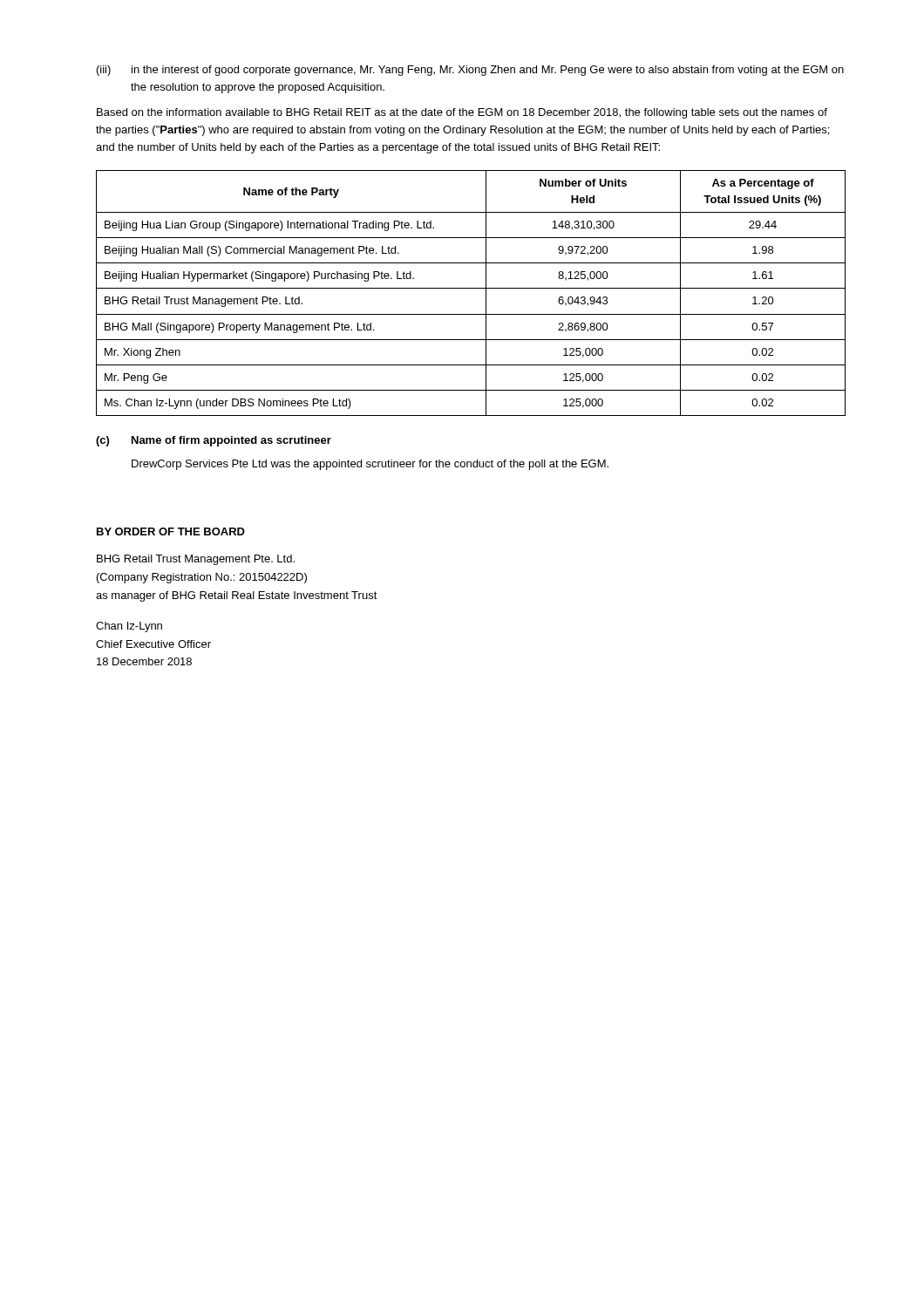Find the text block containing "DrewCorp Services Pte Ltd was the"
924x1308 pixels.
370,464
